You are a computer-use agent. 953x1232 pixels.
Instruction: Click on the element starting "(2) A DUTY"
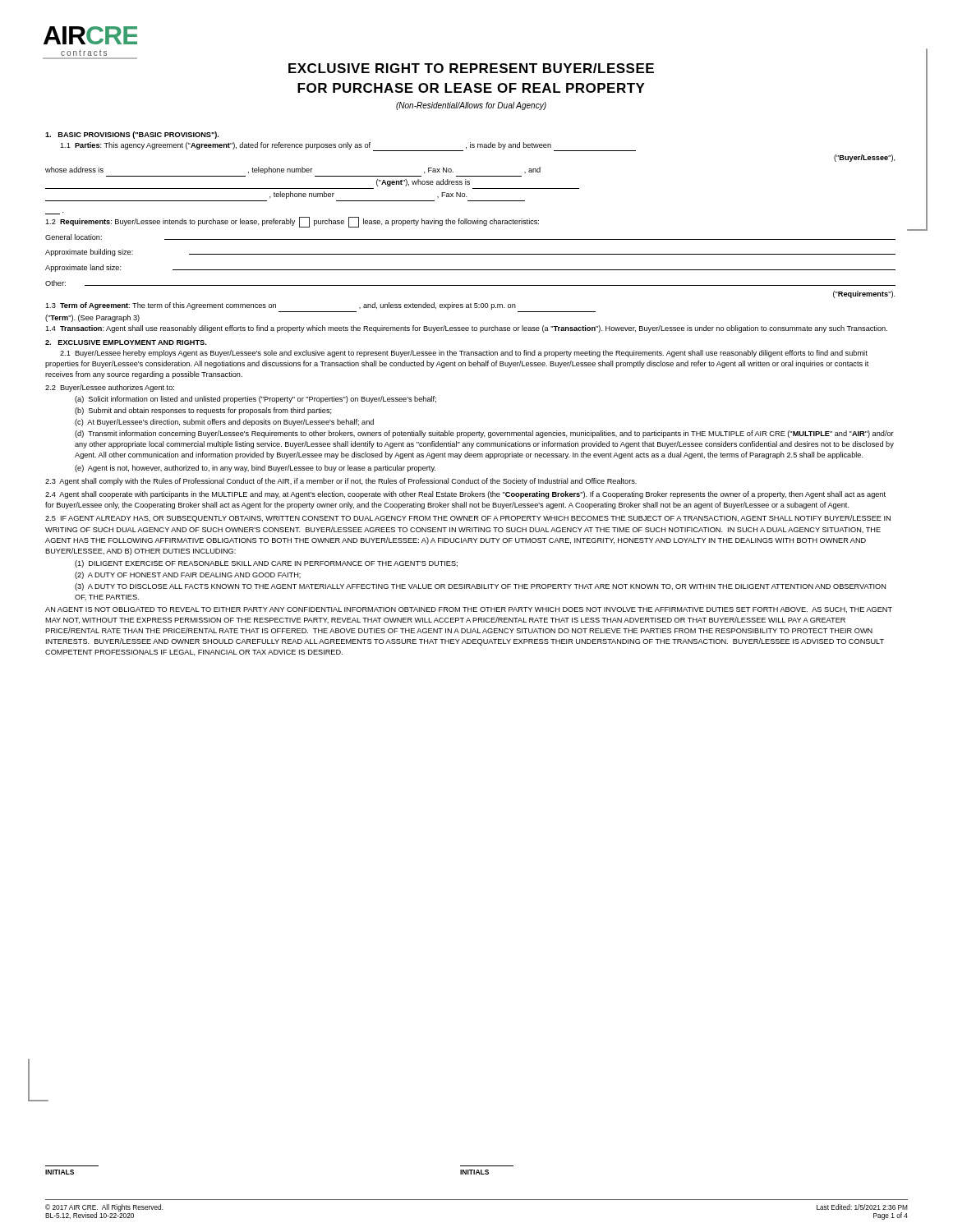[x=188, y=575]
